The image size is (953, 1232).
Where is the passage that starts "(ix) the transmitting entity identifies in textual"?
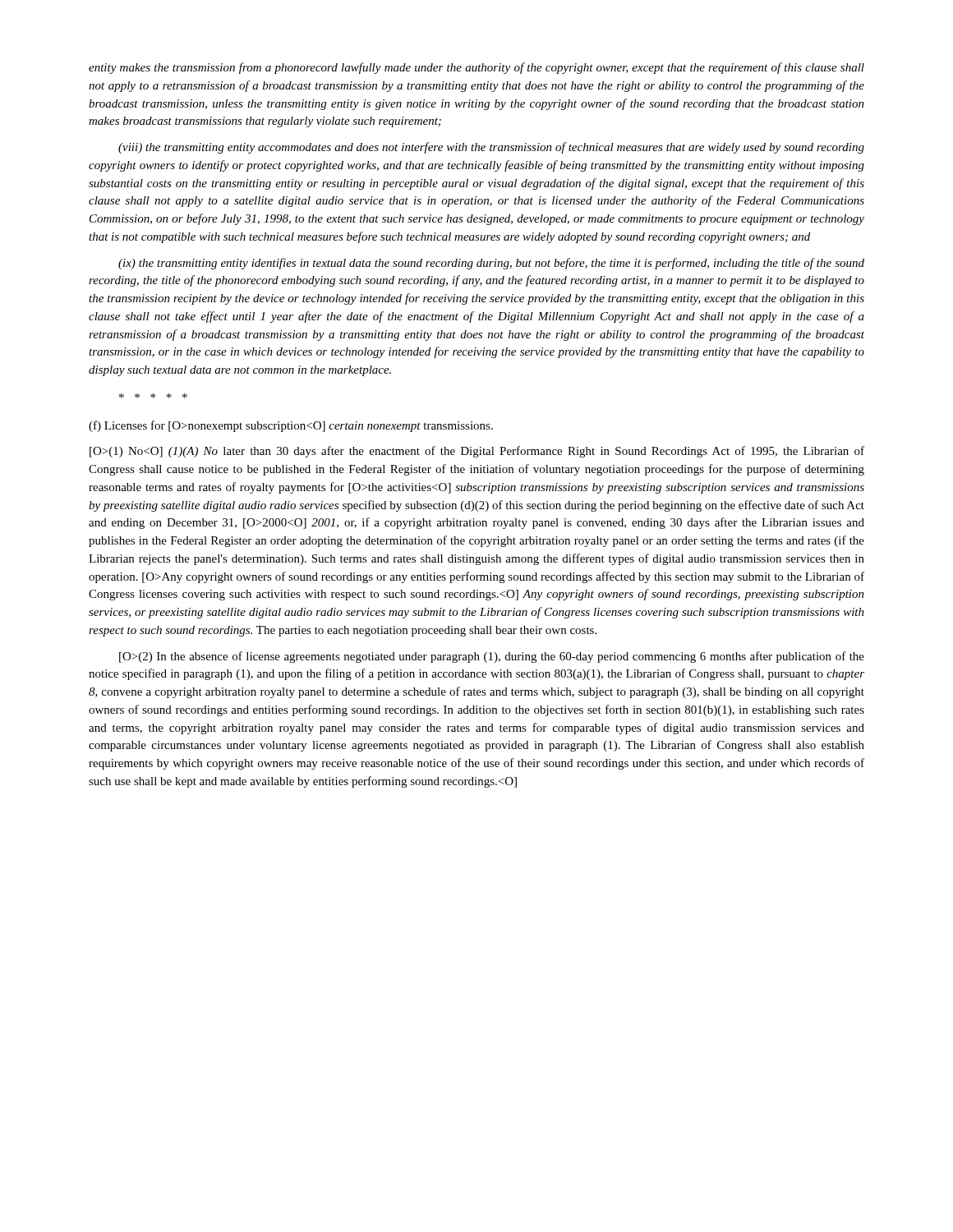pyautogui.click(x=476, y=317)
